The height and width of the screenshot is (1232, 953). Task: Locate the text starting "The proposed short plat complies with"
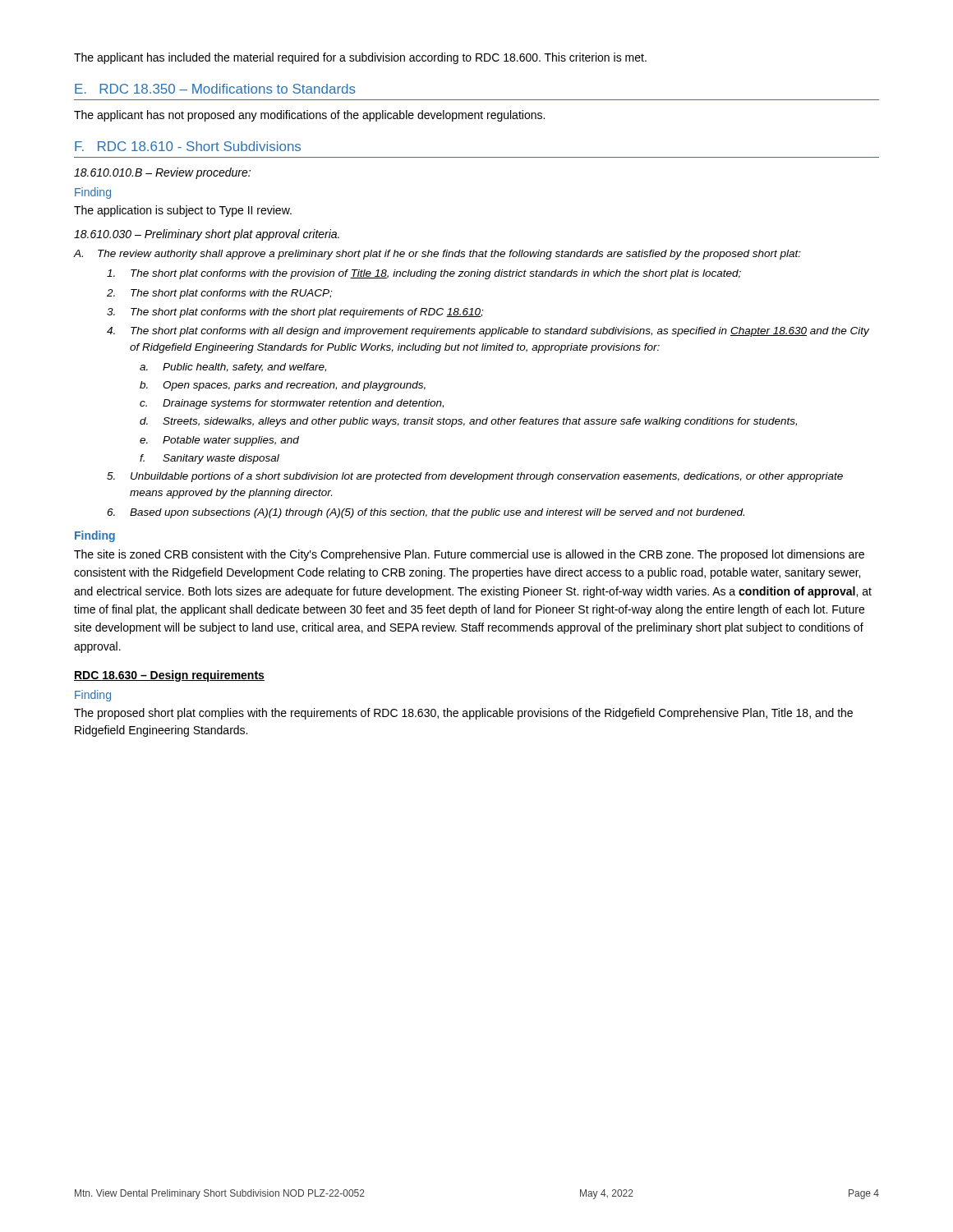coord(464,722)
